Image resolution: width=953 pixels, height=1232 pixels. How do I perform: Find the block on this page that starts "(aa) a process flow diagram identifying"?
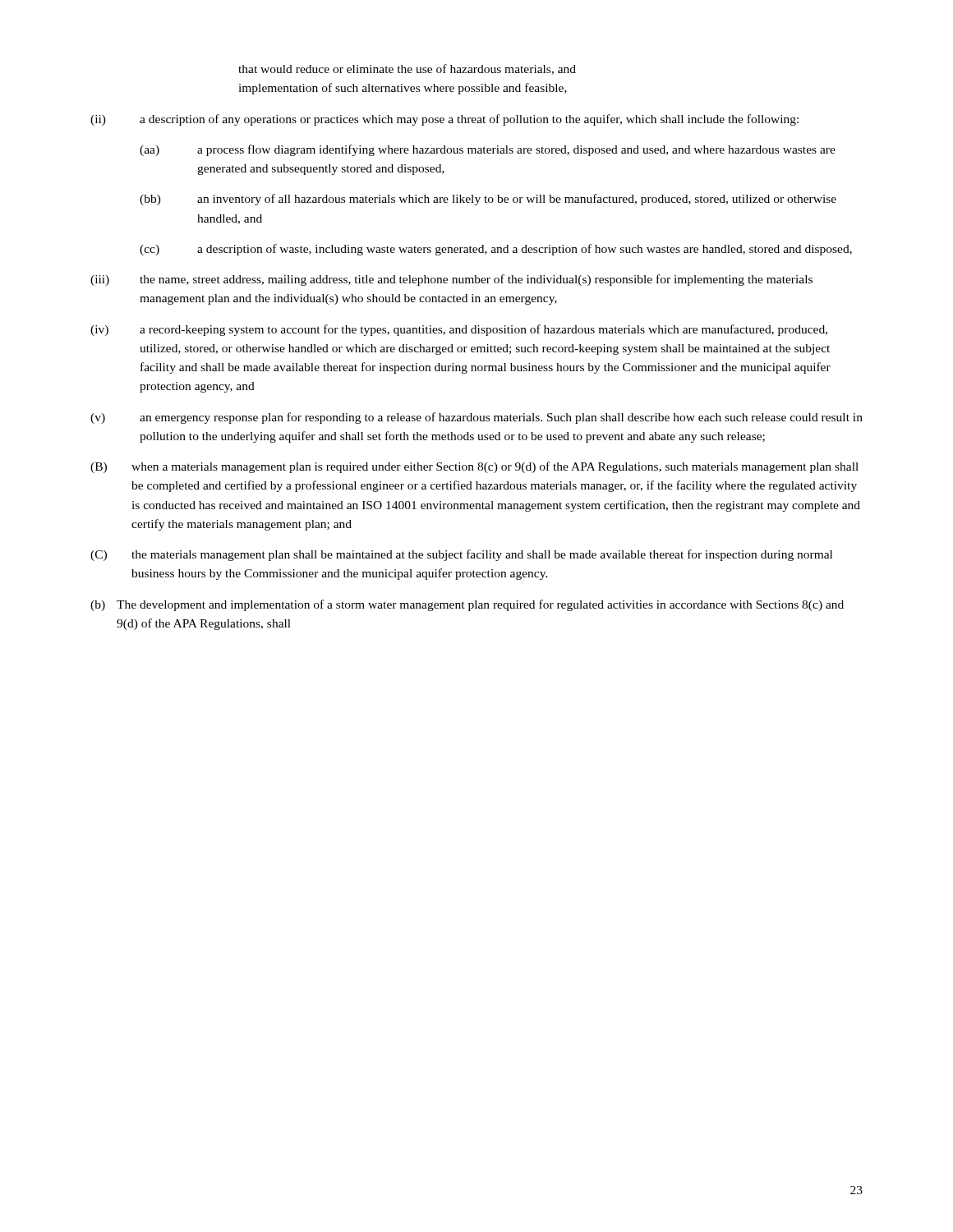click(x=501, y=159)
